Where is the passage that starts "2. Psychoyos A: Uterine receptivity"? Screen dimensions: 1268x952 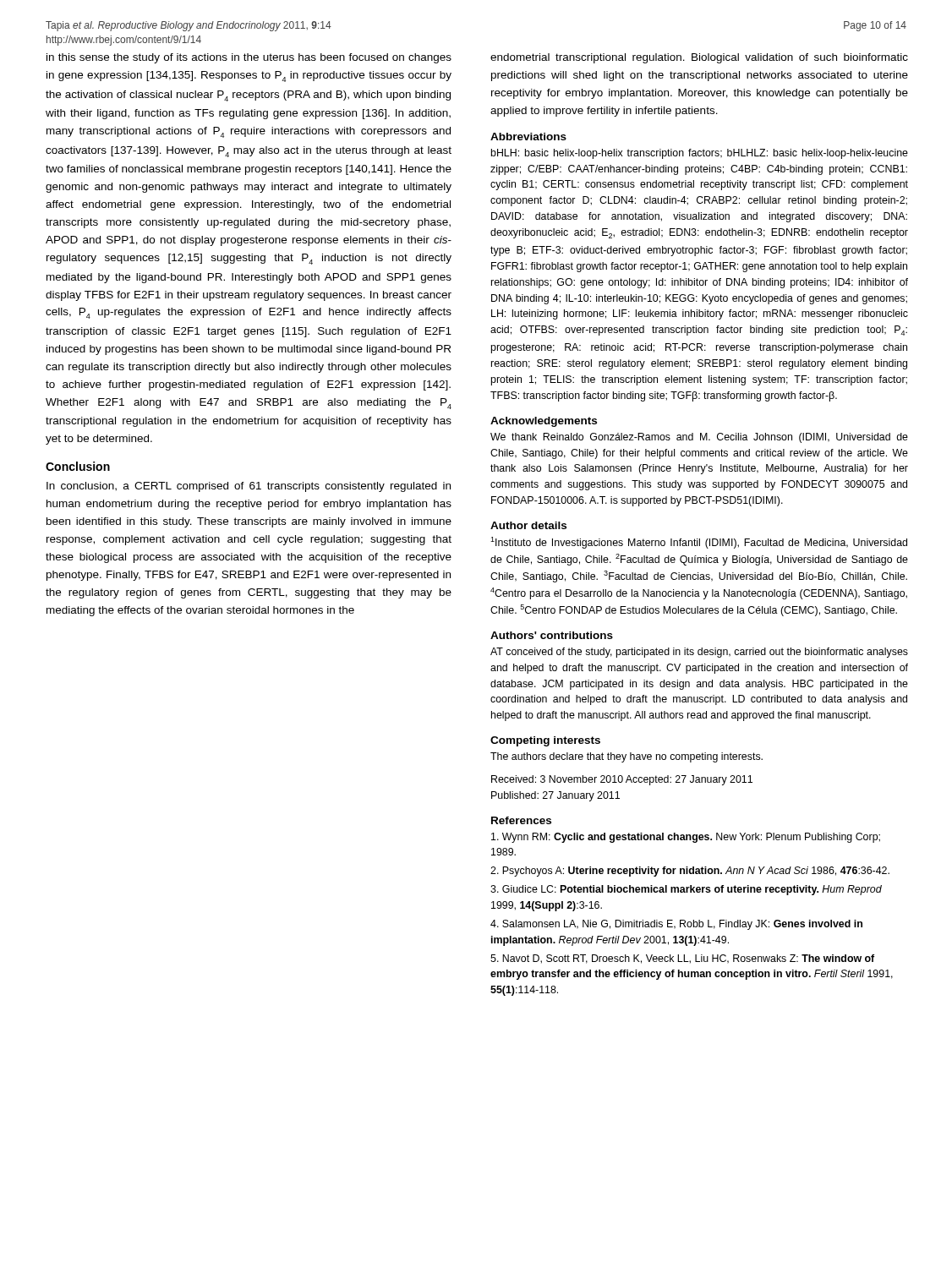[x=690, y=871]
